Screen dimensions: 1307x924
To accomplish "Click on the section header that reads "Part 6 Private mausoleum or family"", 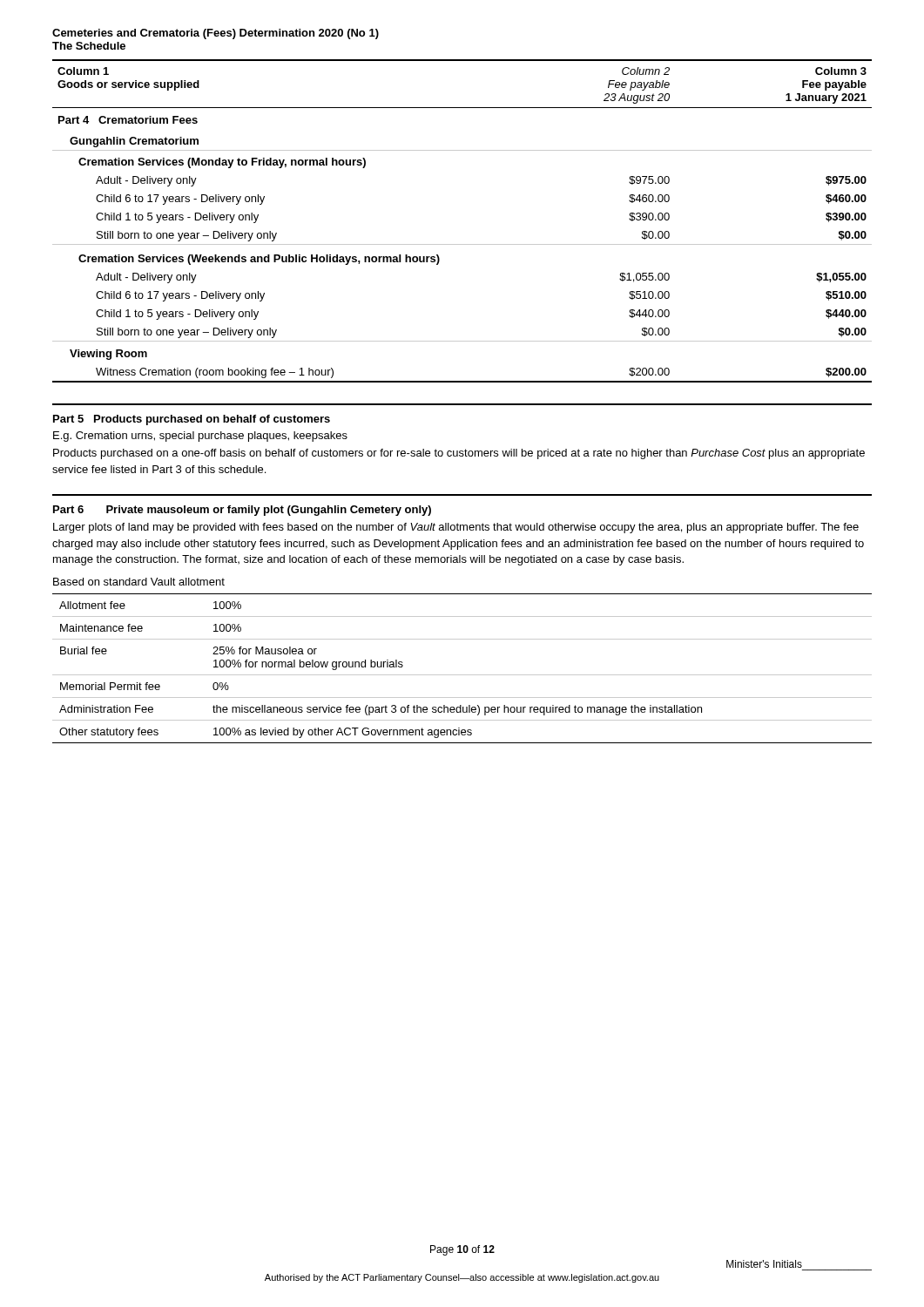I will tap(242, 509).
